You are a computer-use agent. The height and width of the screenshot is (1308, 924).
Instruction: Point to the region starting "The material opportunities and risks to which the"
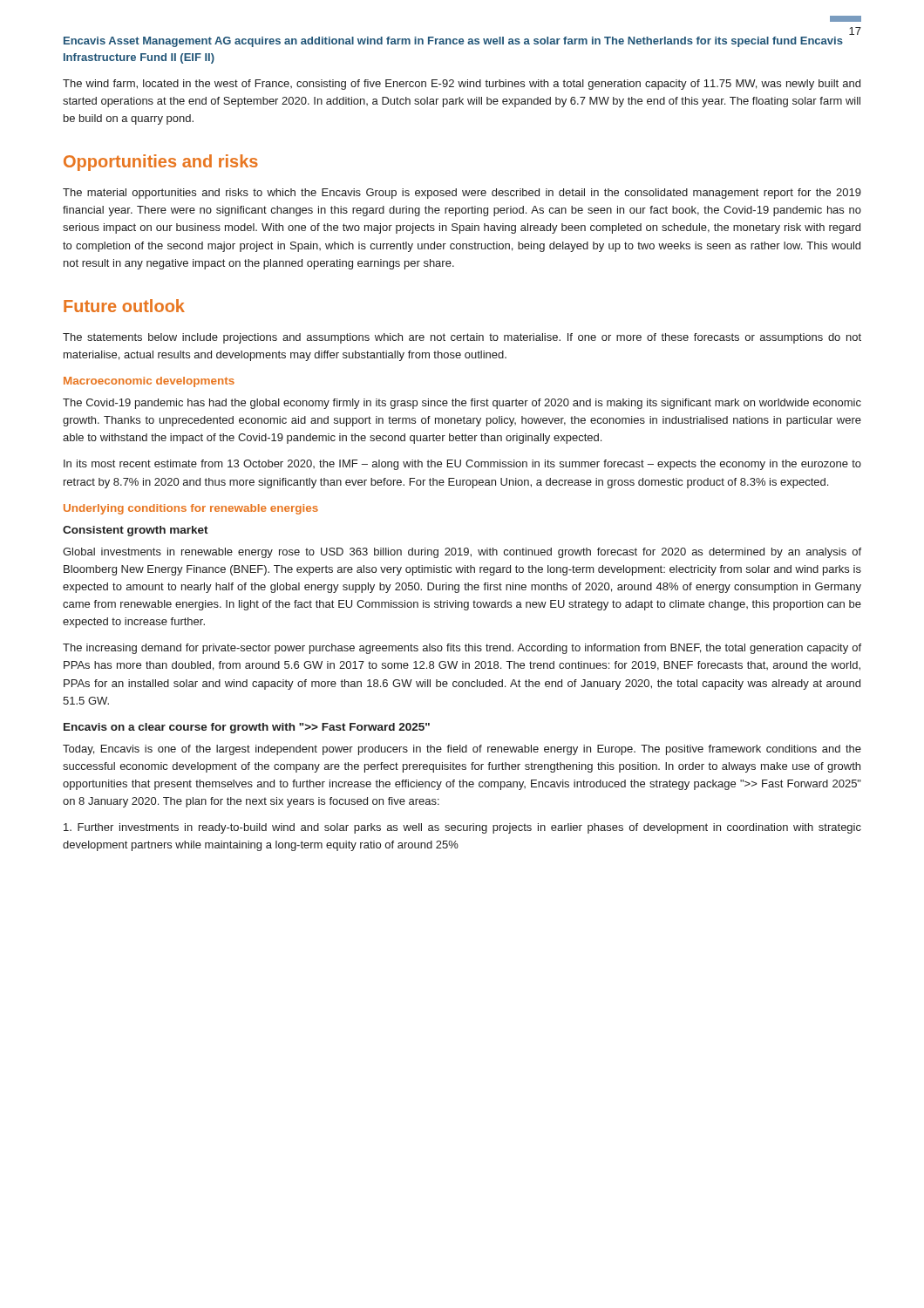click(462, 228)
